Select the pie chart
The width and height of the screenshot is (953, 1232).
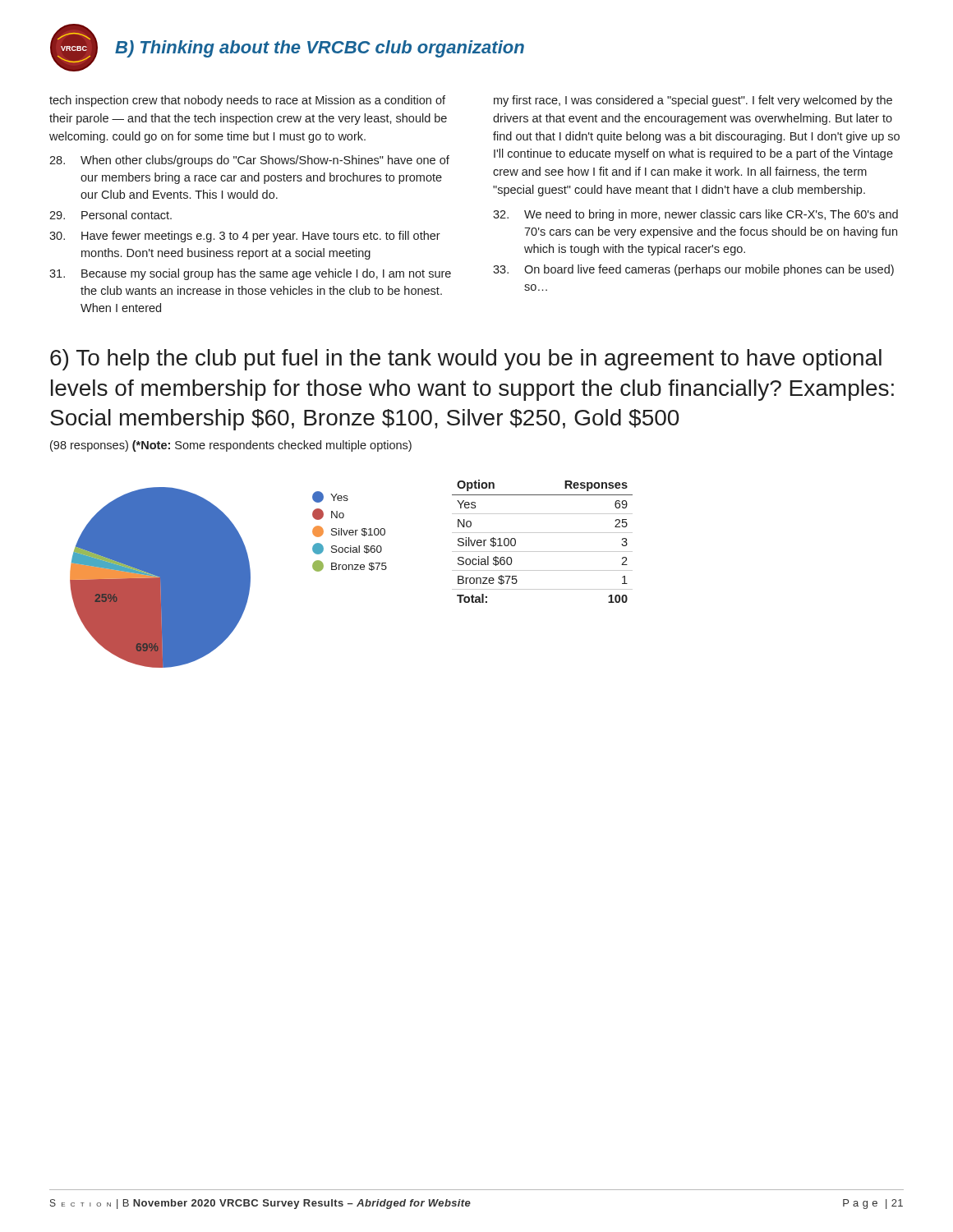tap(164, 578)
